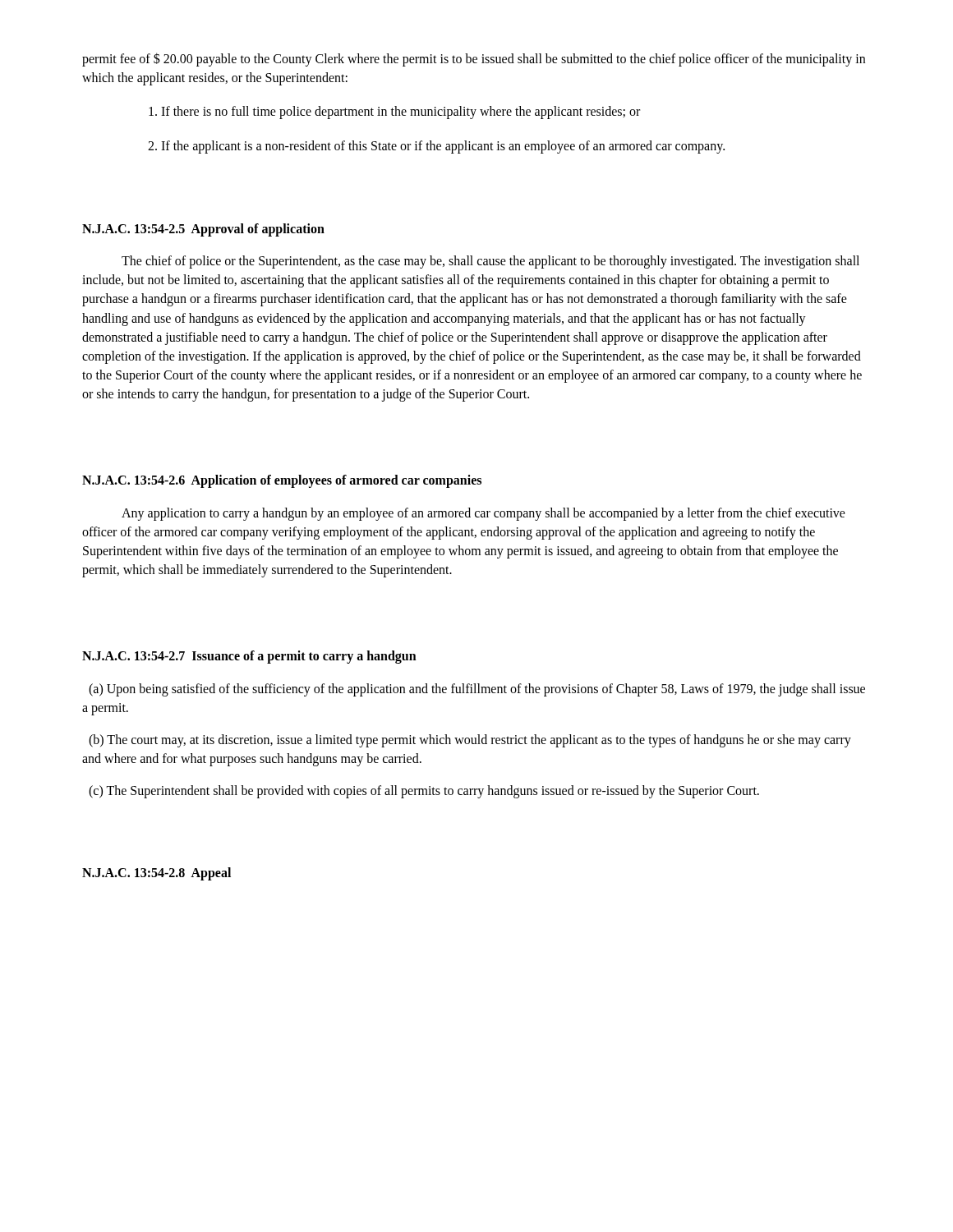Point to the text block starting "N.J.A.C. 13:54-2.5 Approval of application"
The image size is (953, 1232).
[203, 229]
